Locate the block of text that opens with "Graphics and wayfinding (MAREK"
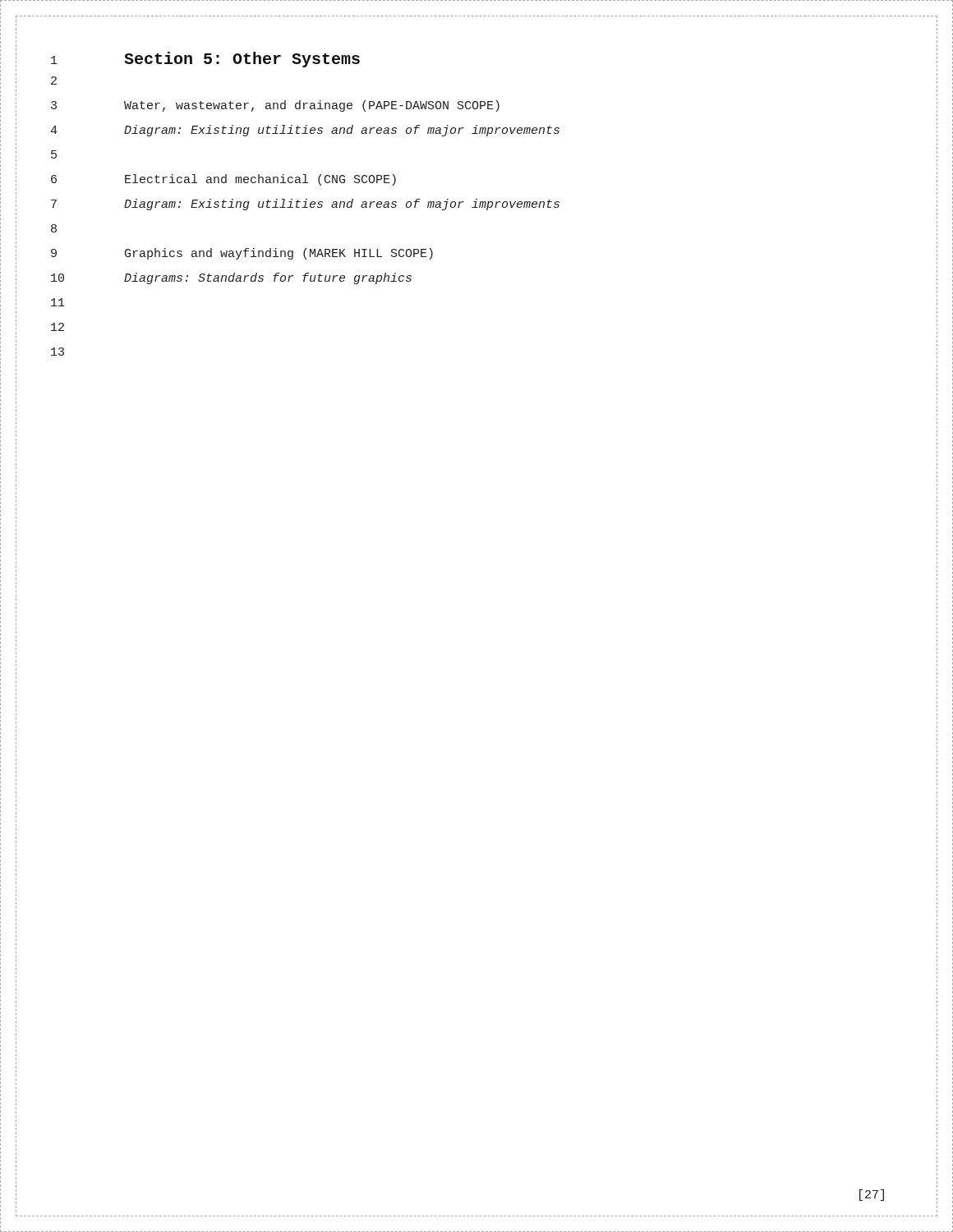The image size is (953, 1232). (x=279, y=254)
